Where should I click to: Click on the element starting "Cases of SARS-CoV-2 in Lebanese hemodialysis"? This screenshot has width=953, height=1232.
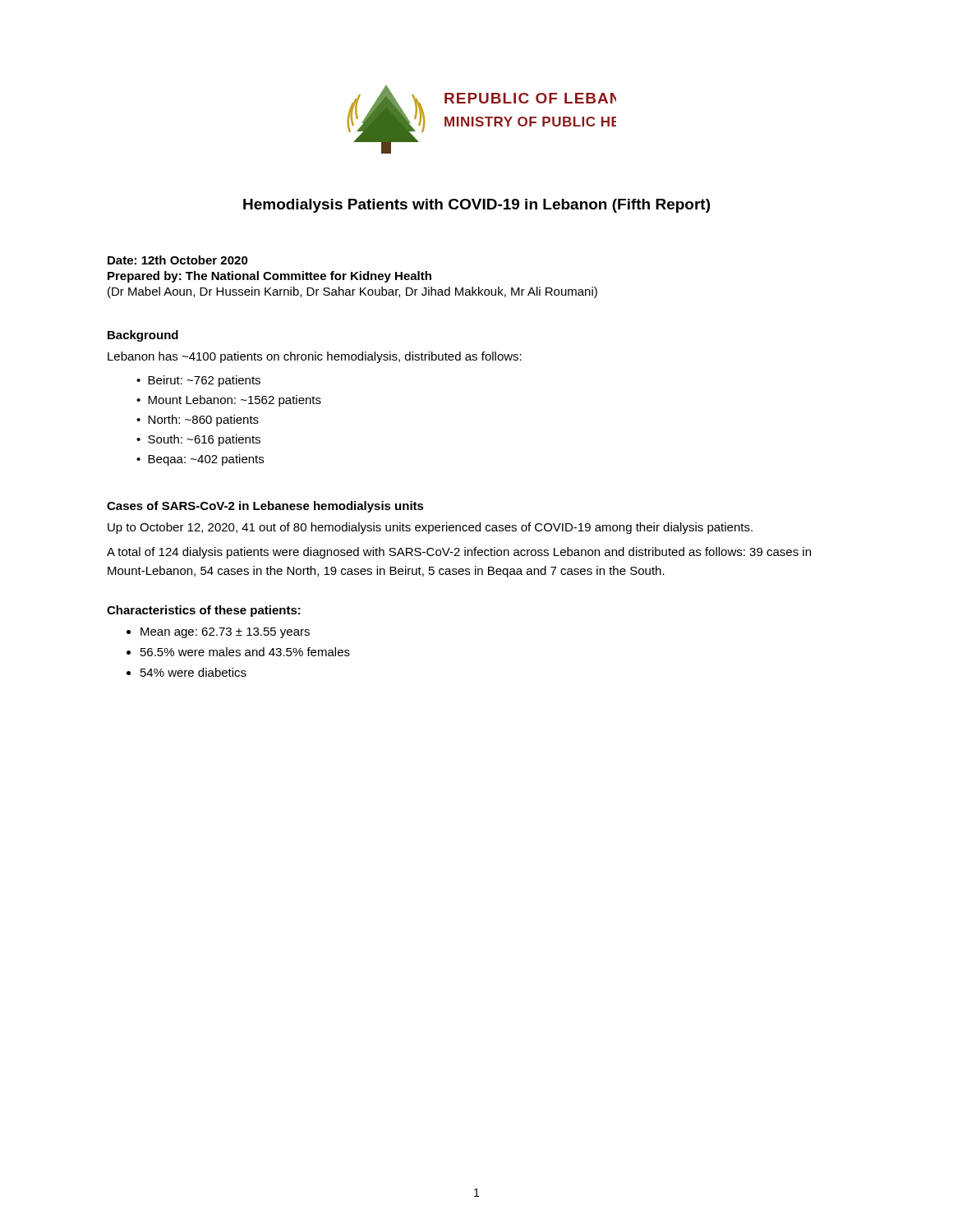pyautogui.click(x=265, y=506)
